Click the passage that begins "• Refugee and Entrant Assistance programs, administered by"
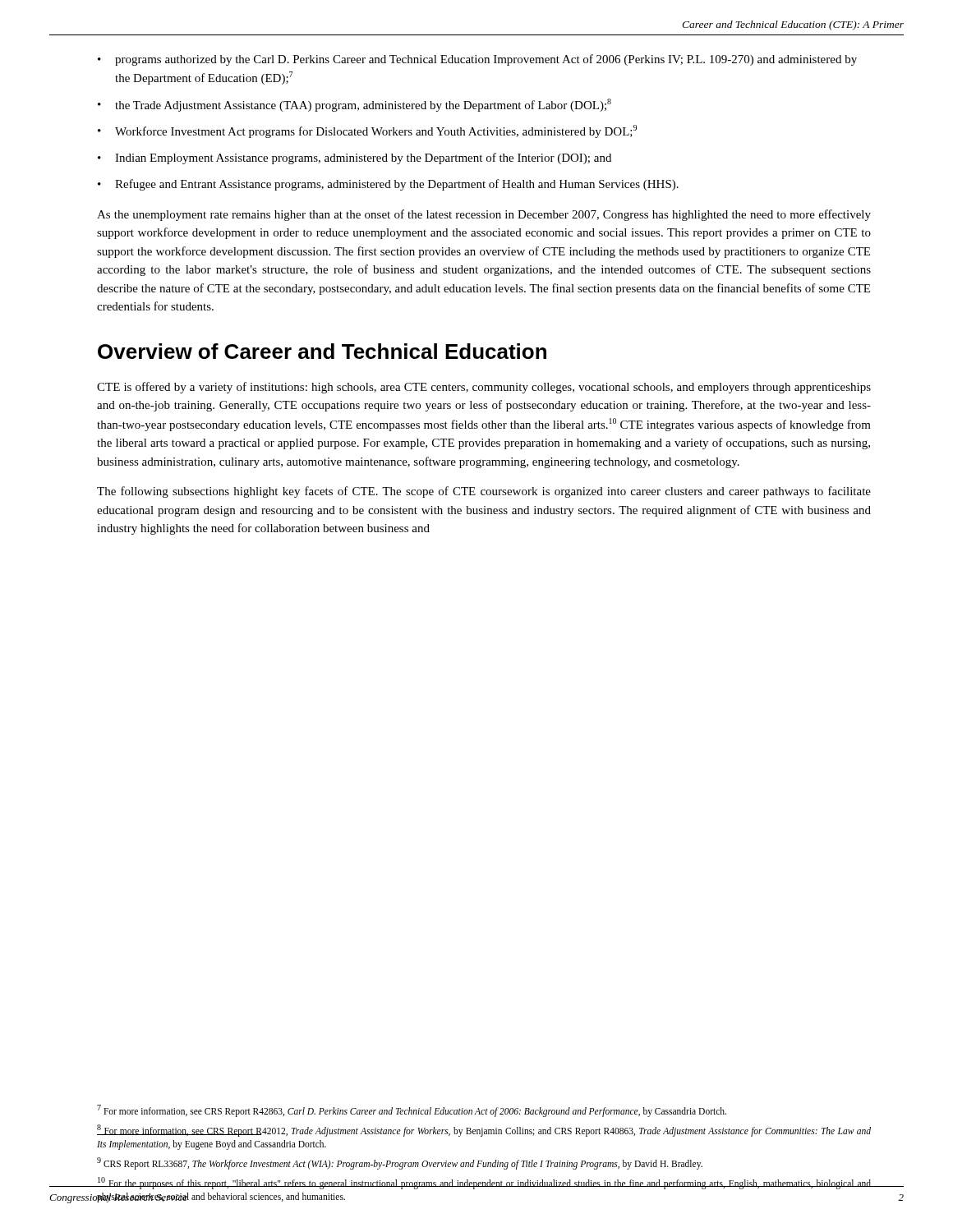The width and height of the screenshot is (953, 1232). (484, 184)
